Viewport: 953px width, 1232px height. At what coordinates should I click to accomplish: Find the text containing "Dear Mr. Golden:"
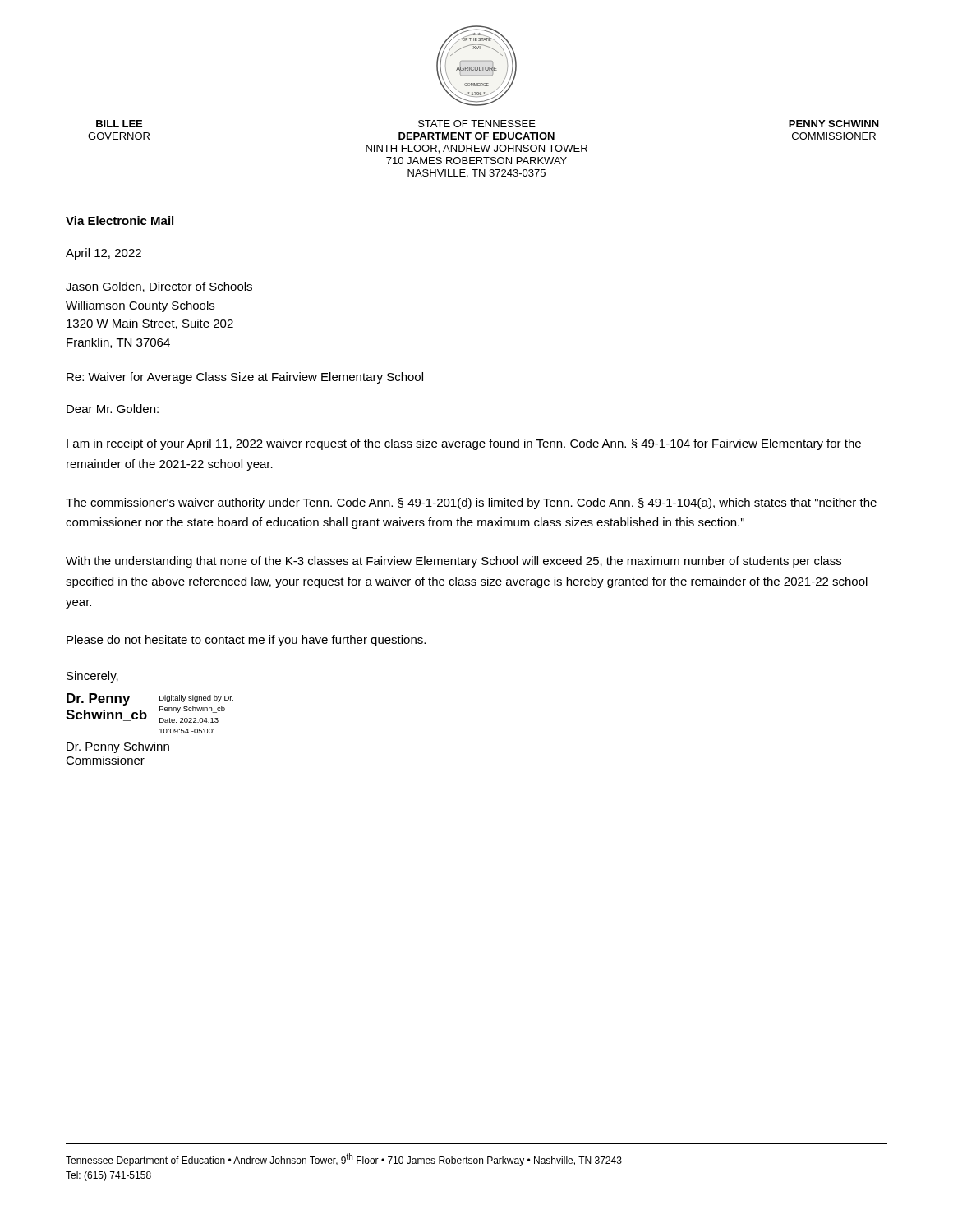113,409
